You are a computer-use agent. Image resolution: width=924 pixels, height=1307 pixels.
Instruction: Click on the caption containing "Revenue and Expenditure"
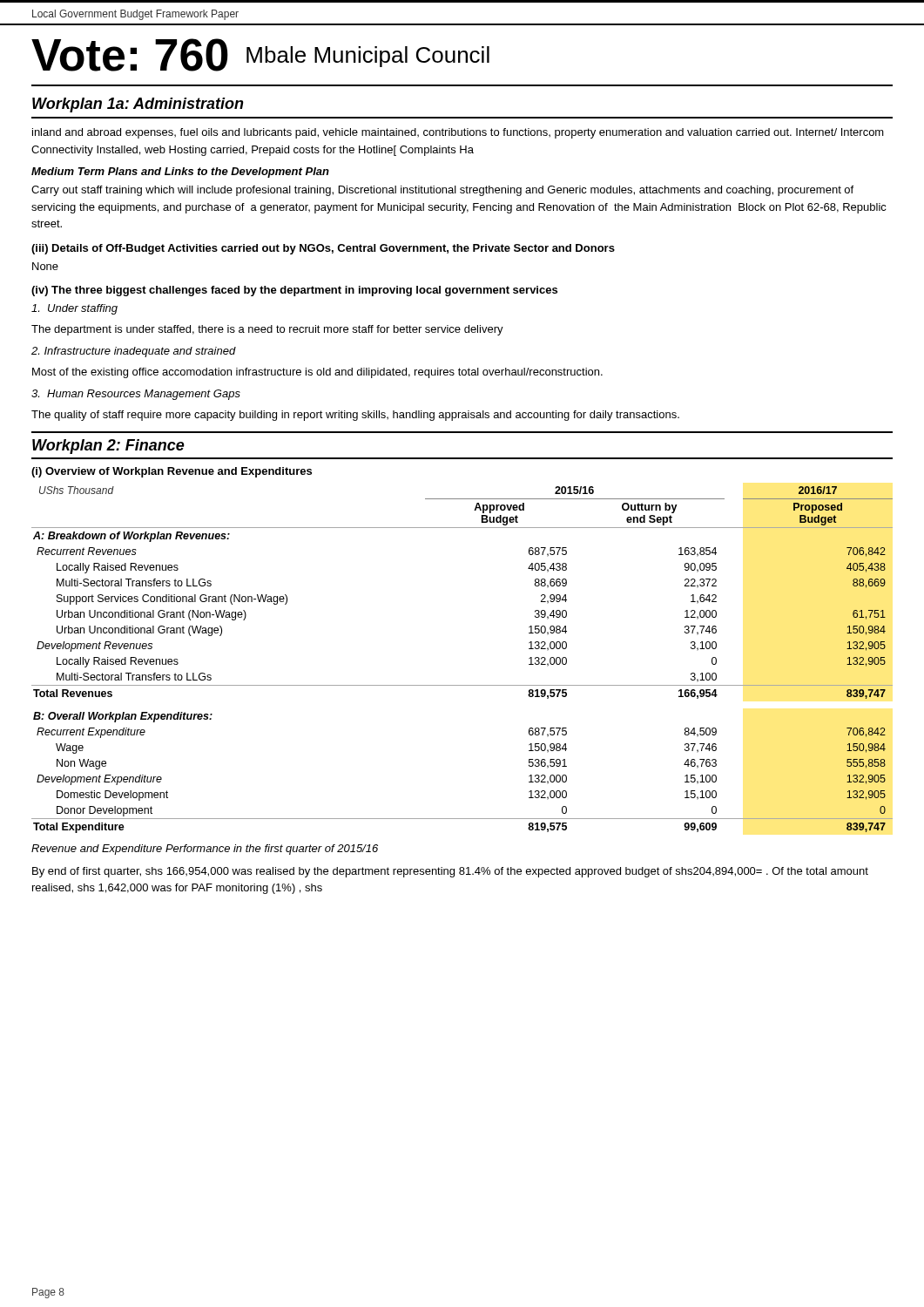(205, 848)
